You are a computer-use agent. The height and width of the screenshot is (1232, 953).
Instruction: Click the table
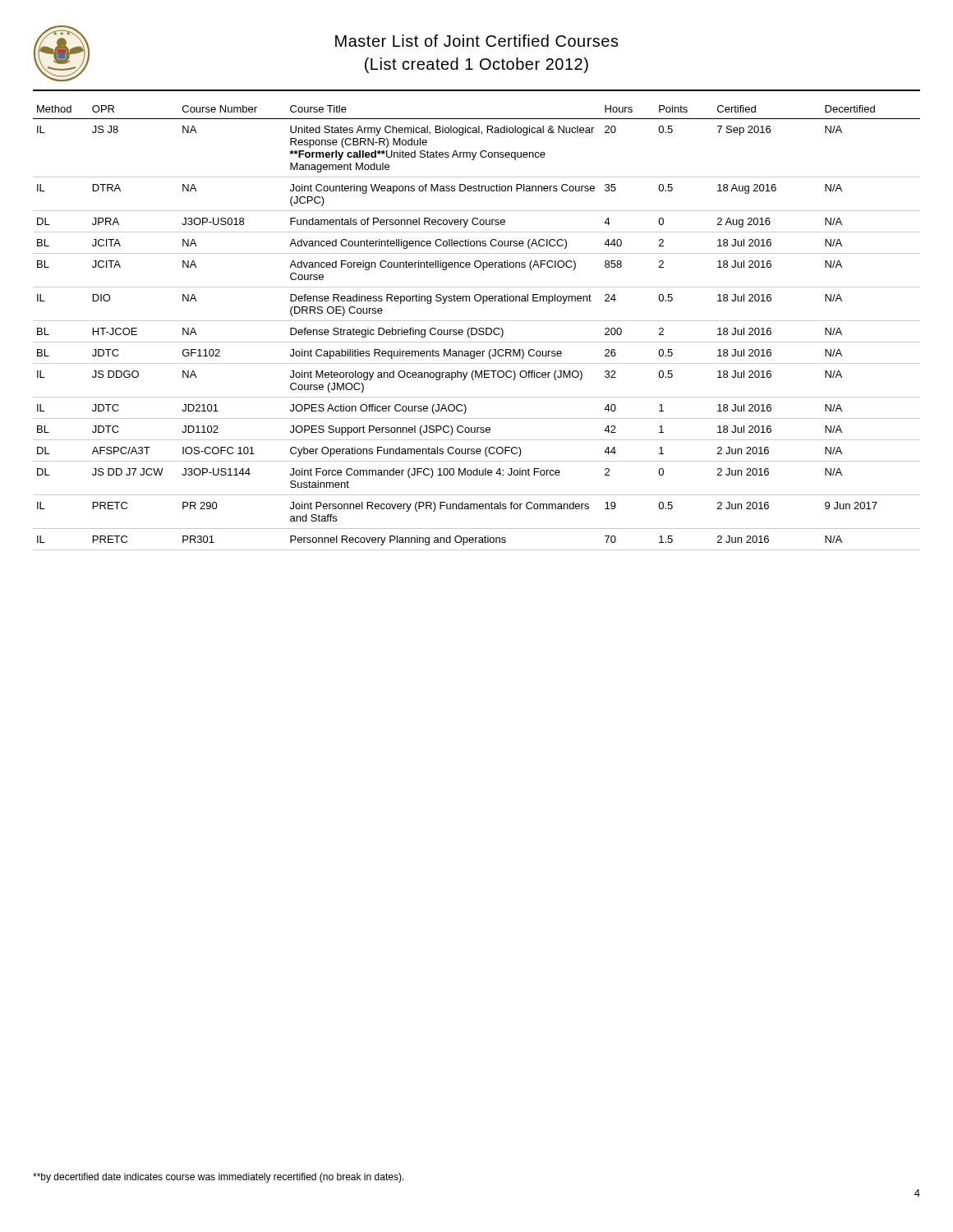[476, 325]
